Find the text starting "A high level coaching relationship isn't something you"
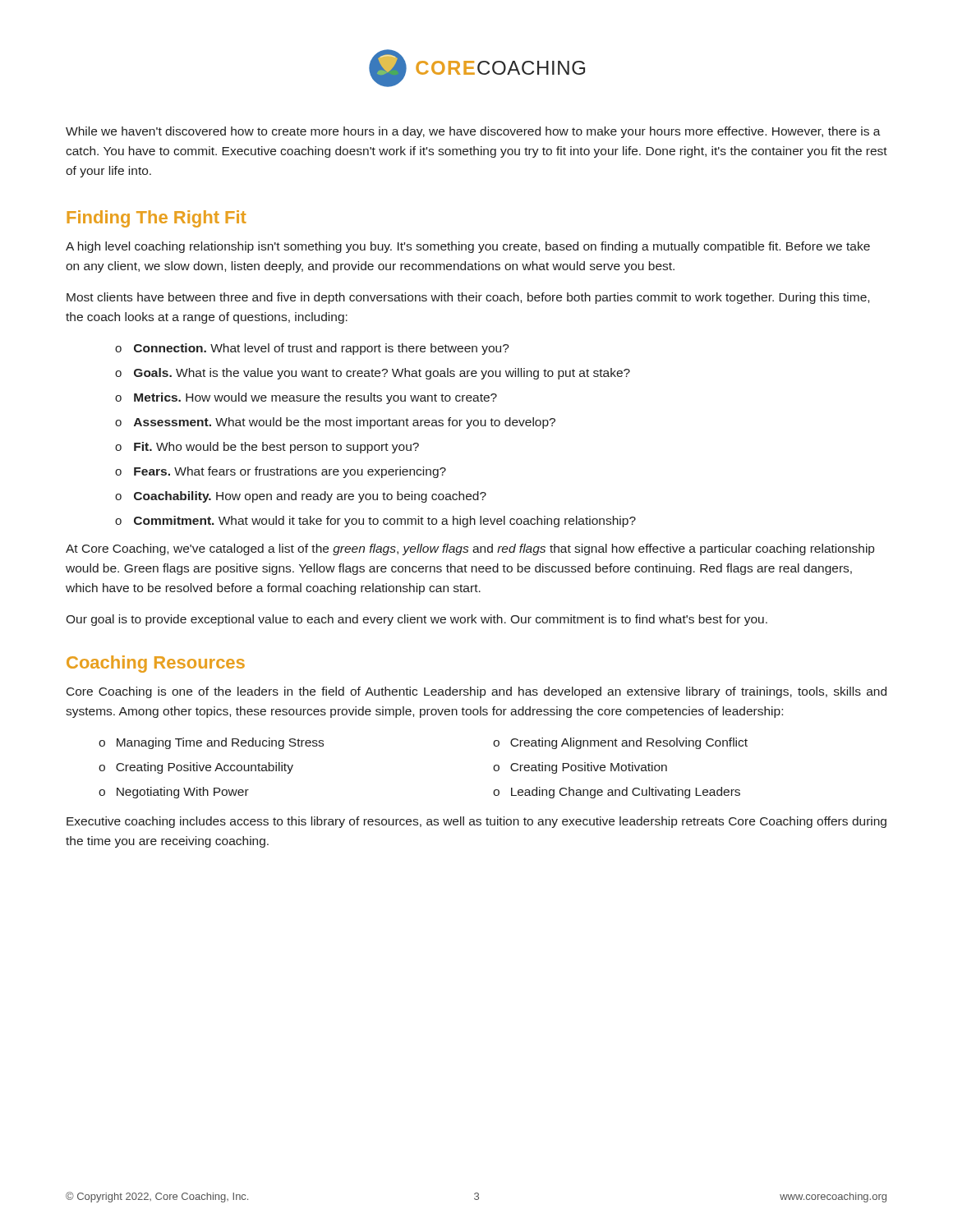The height and width of the screenshot is (1232, 953). tap(468, 256)
